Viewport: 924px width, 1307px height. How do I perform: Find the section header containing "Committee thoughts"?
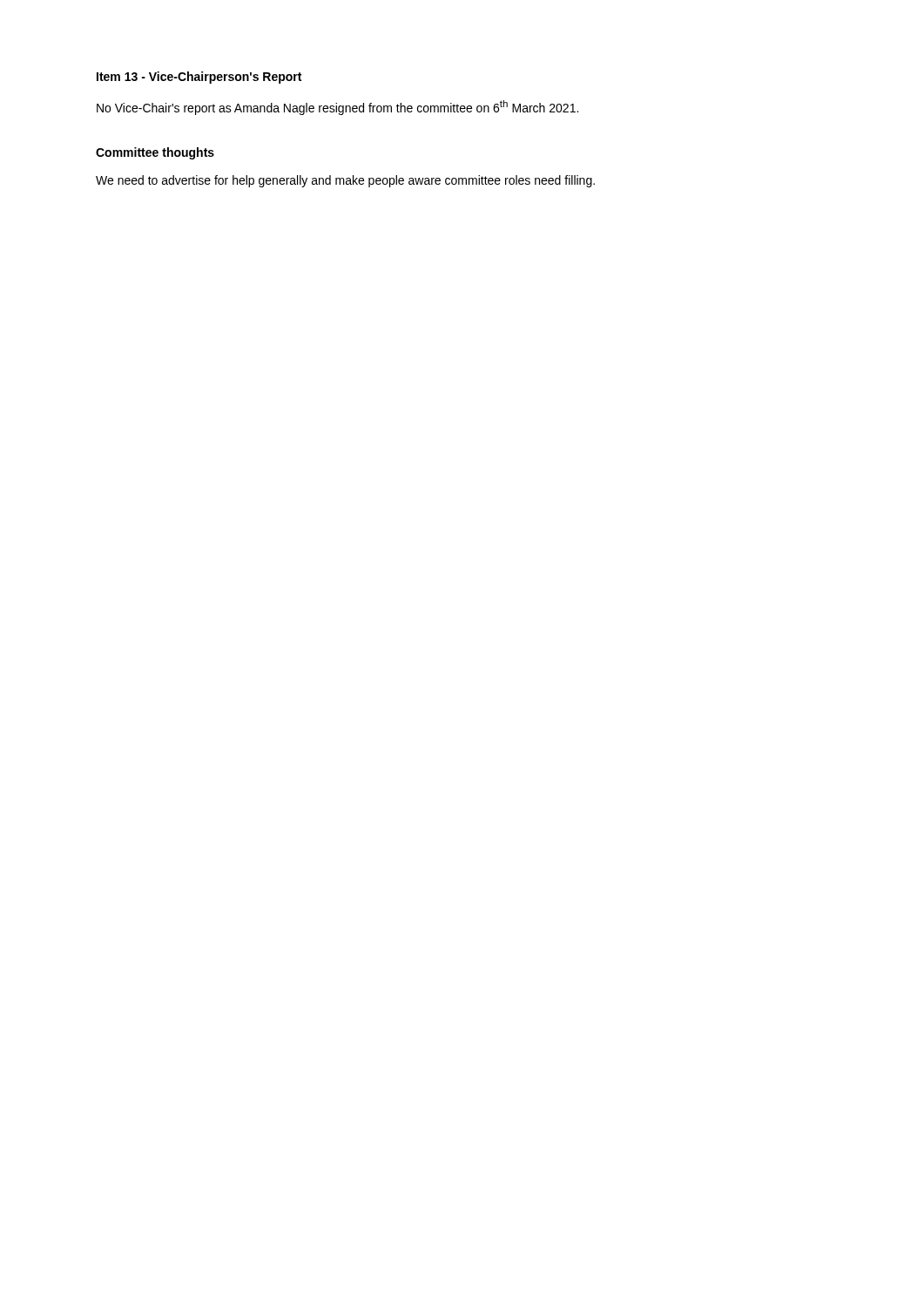(x=155, y=152)
